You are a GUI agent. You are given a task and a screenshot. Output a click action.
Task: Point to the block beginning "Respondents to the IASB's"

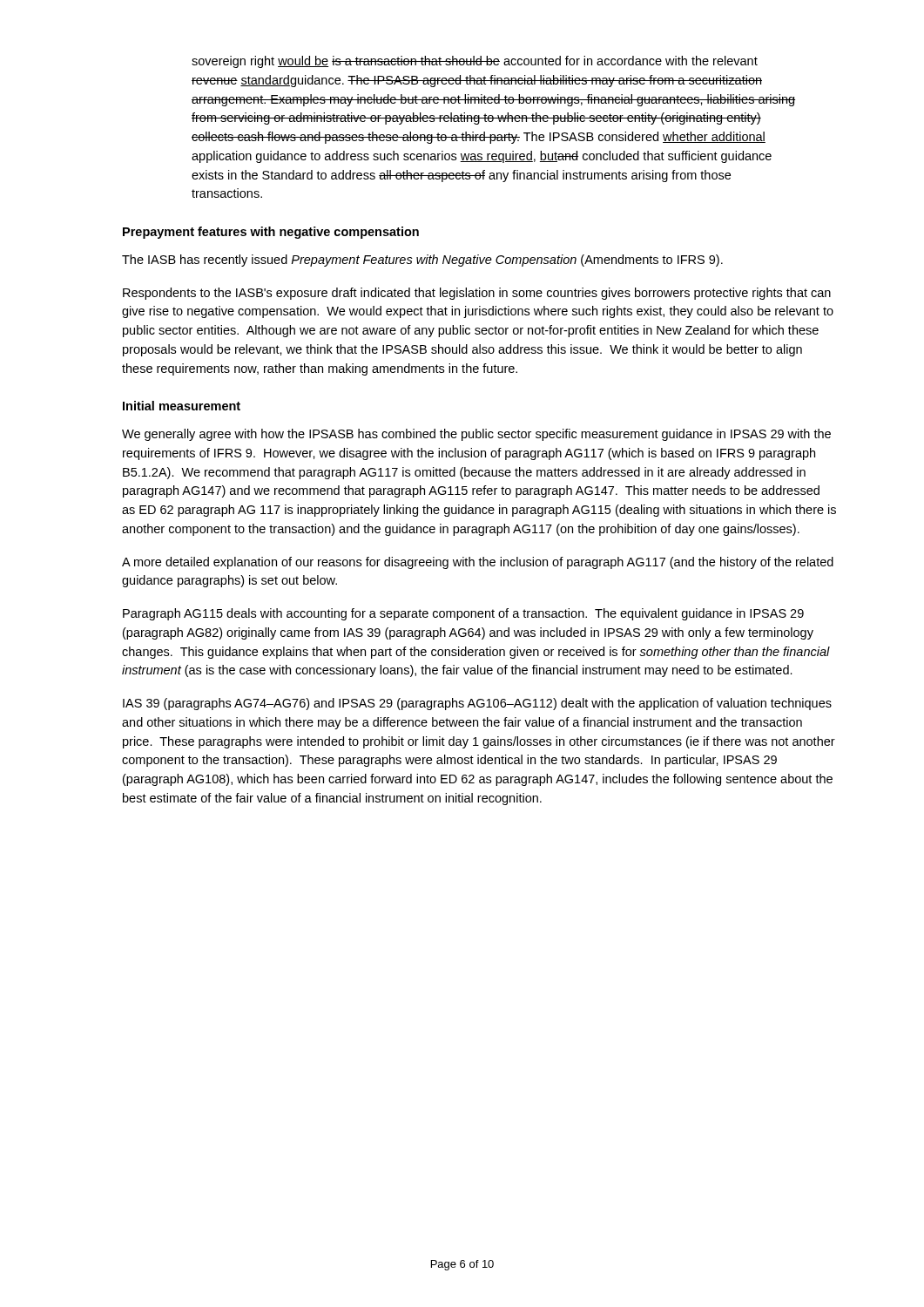click(478, 330)
